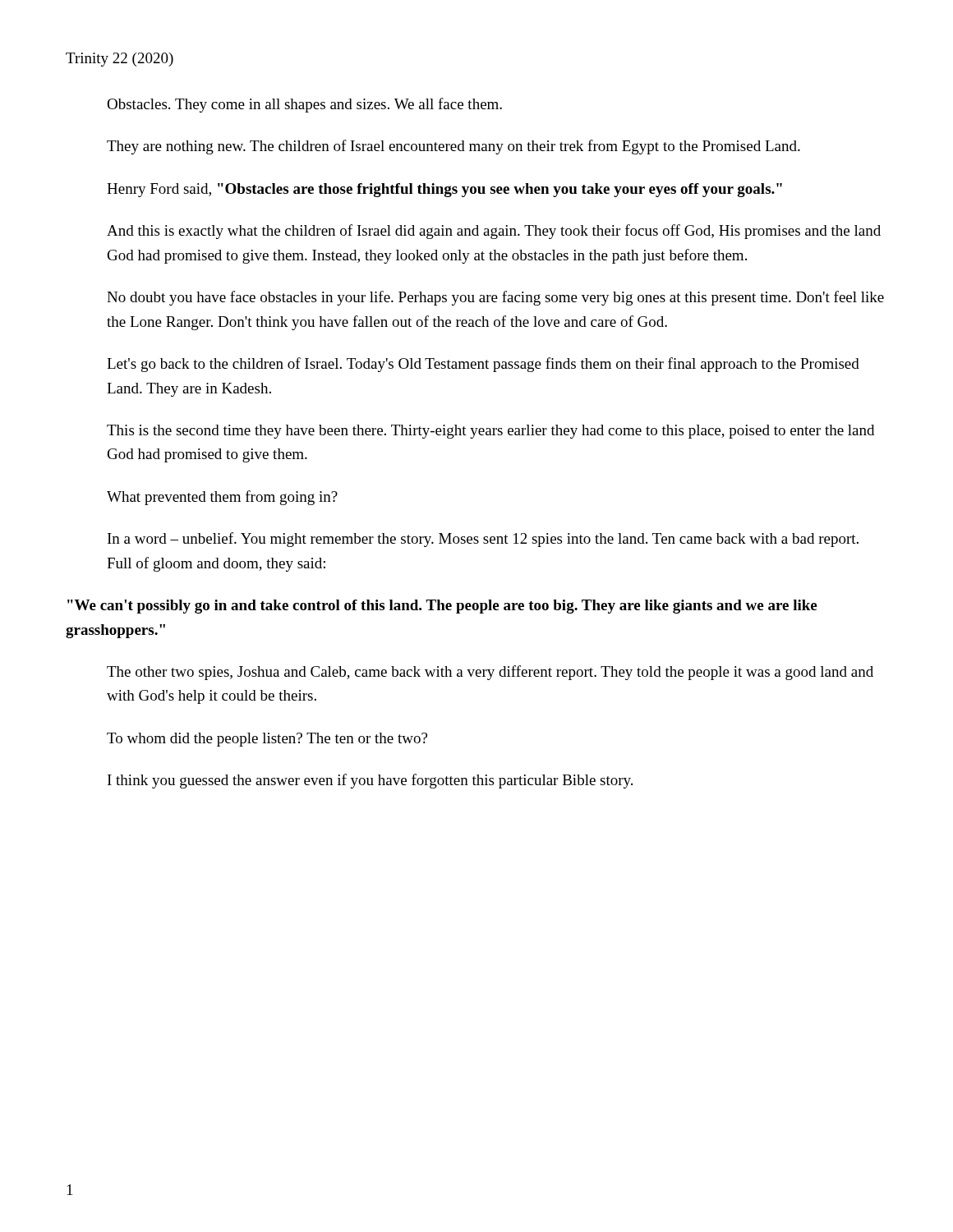Select the text starting "What prevented them from"
Image resolution: width=953 pixels, height=1232 pixels.
click(x=222, y=498)
